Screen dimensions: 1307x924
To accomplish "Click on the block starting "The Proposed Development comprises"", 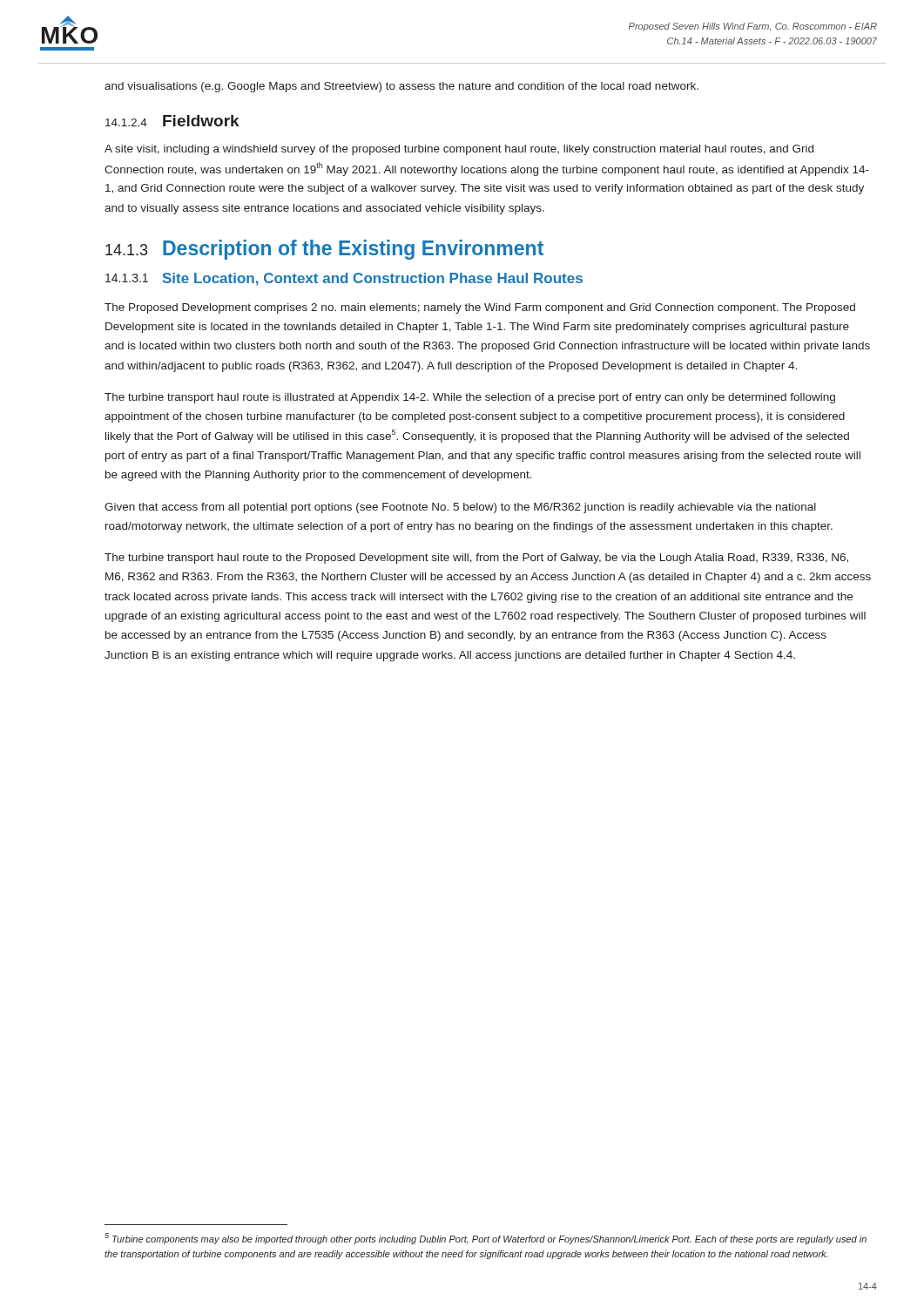I will (487, 336).
